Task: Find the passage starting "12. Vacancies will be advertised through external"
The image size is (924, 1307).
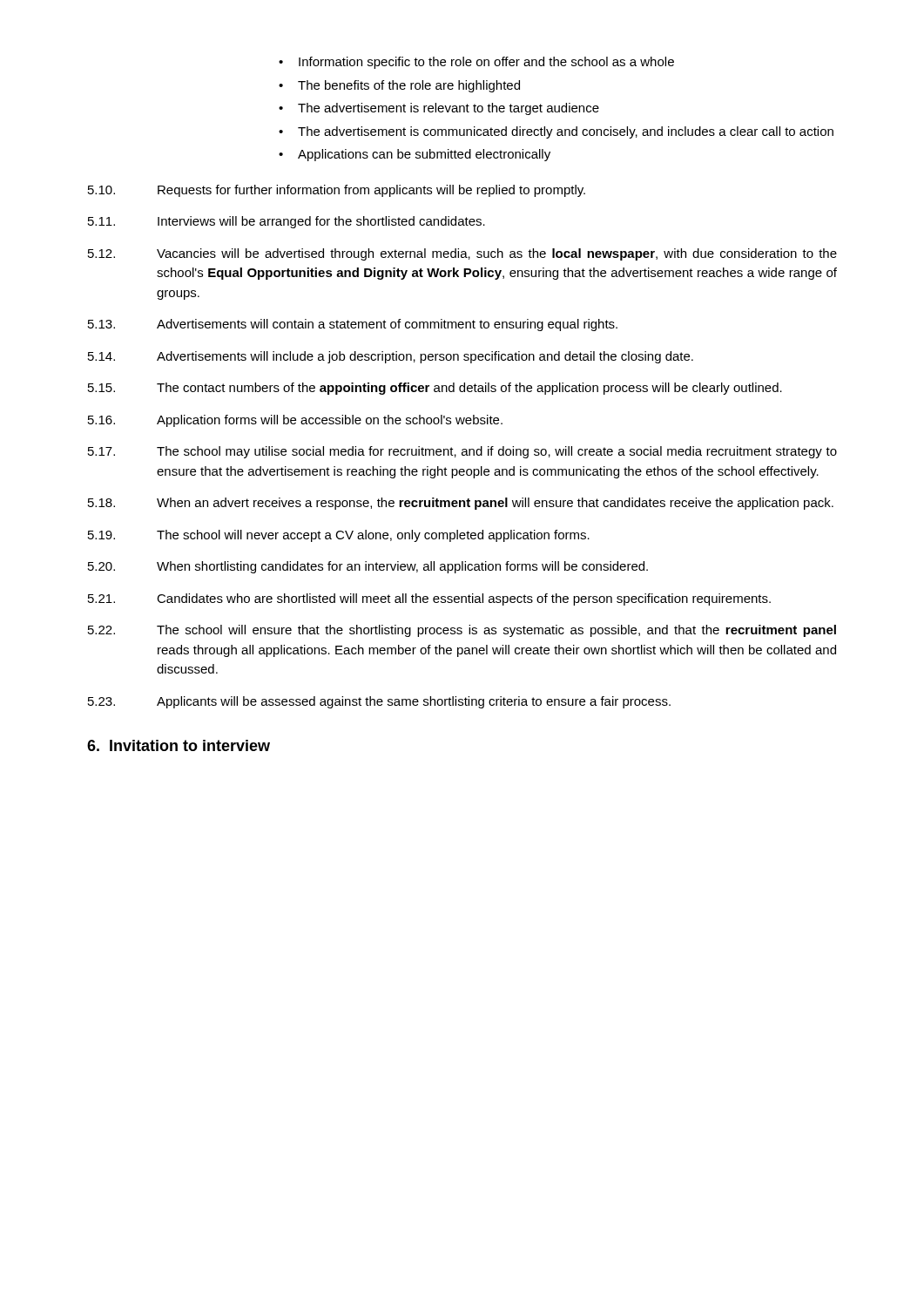Action: tap(462, 273)
